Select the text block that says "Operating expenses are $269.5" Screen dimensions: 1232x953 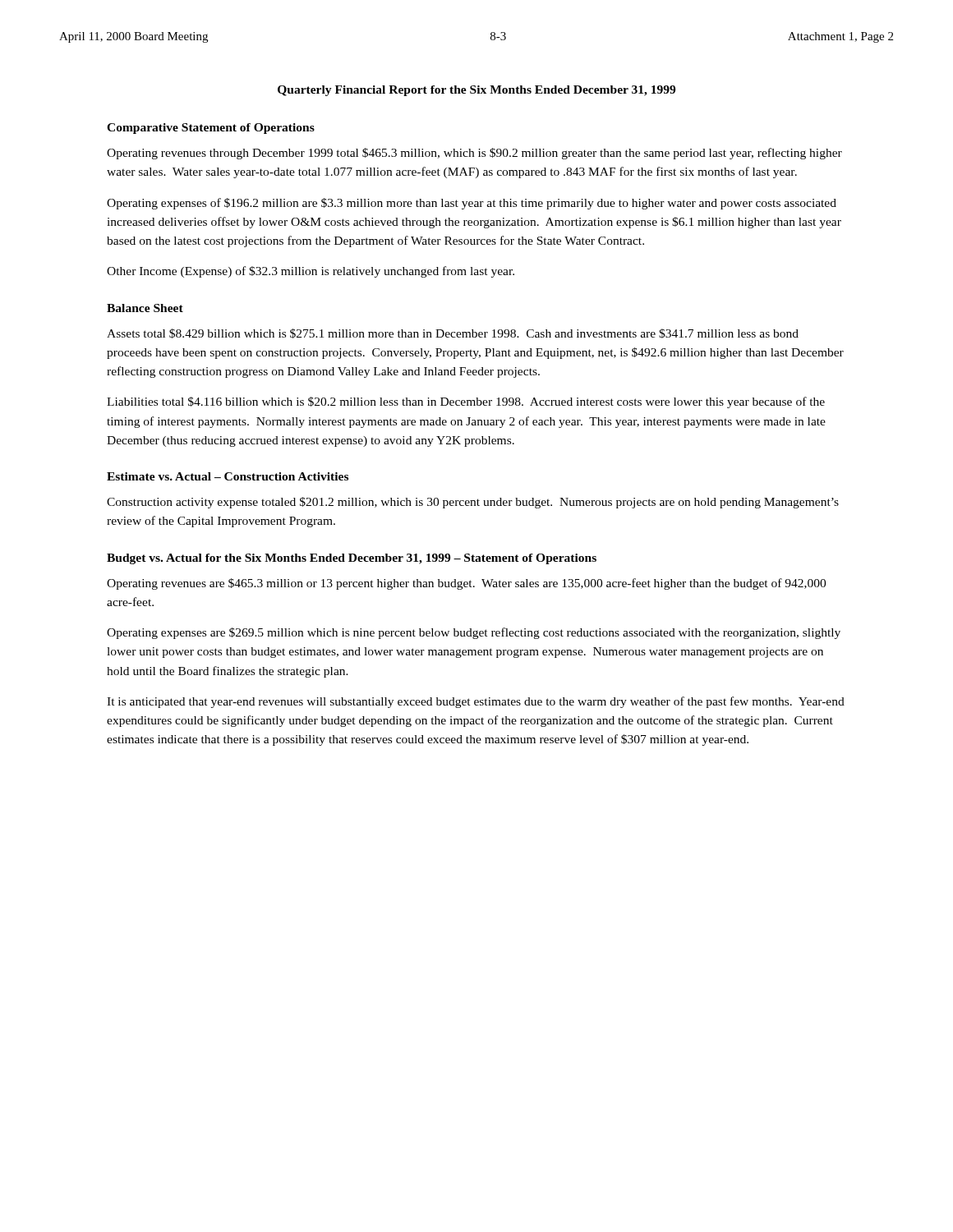tap(474, 651)
